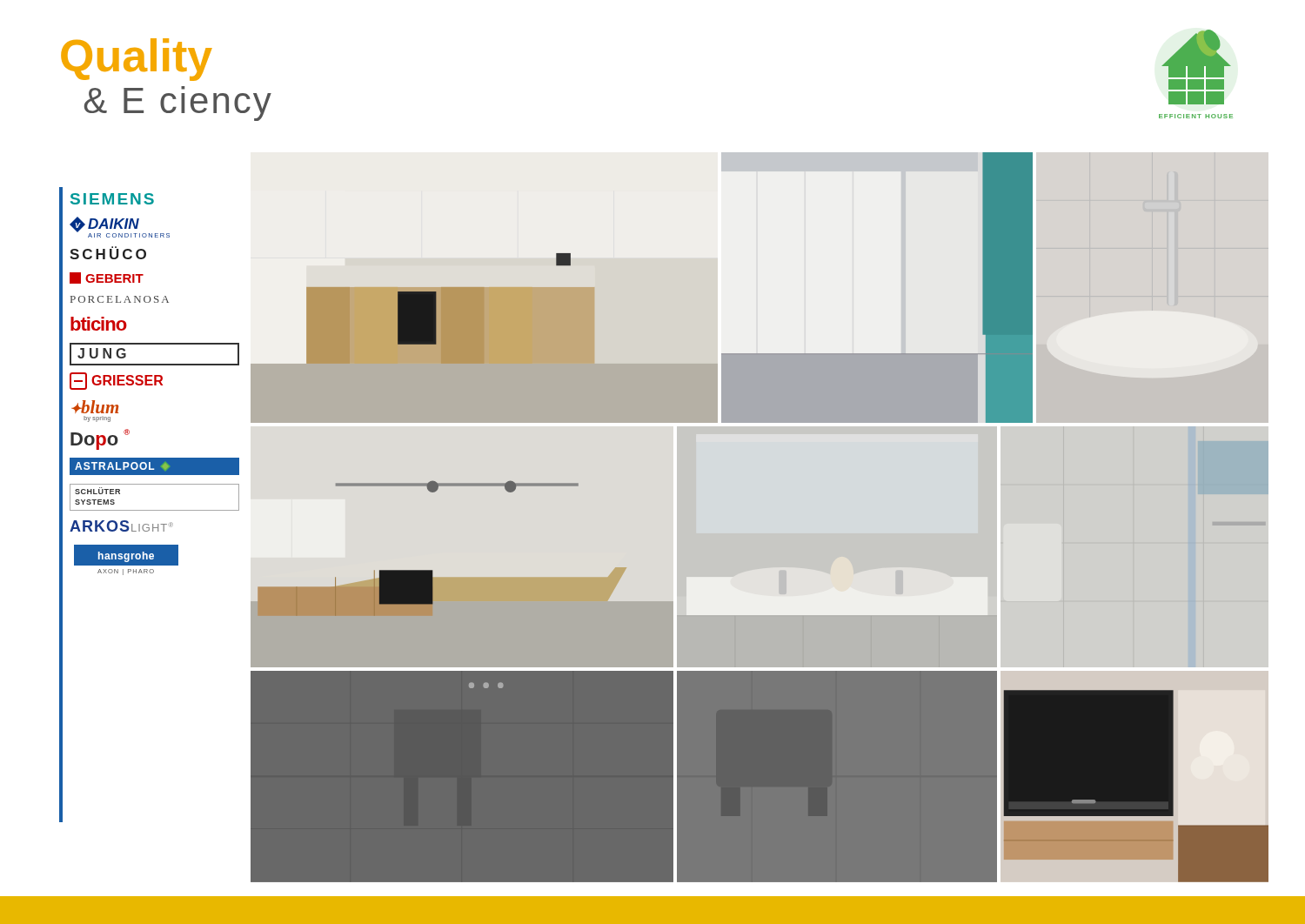This screenshot has height=924, width=1305.
Task: Click on the illustration
Action: (x=154, y=383)
